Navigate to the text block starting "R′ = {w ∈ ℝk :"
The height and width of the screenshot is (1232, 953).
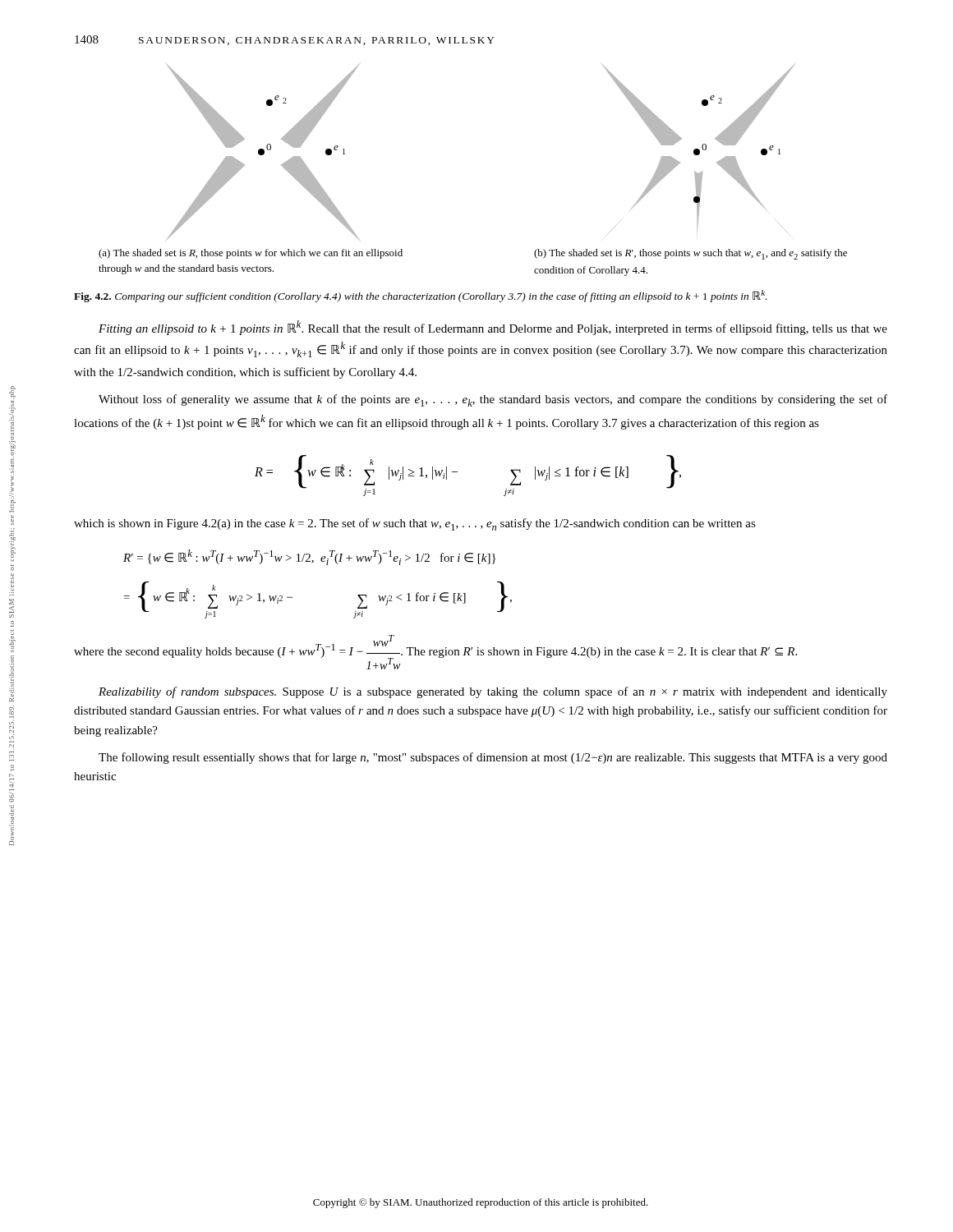309,557
